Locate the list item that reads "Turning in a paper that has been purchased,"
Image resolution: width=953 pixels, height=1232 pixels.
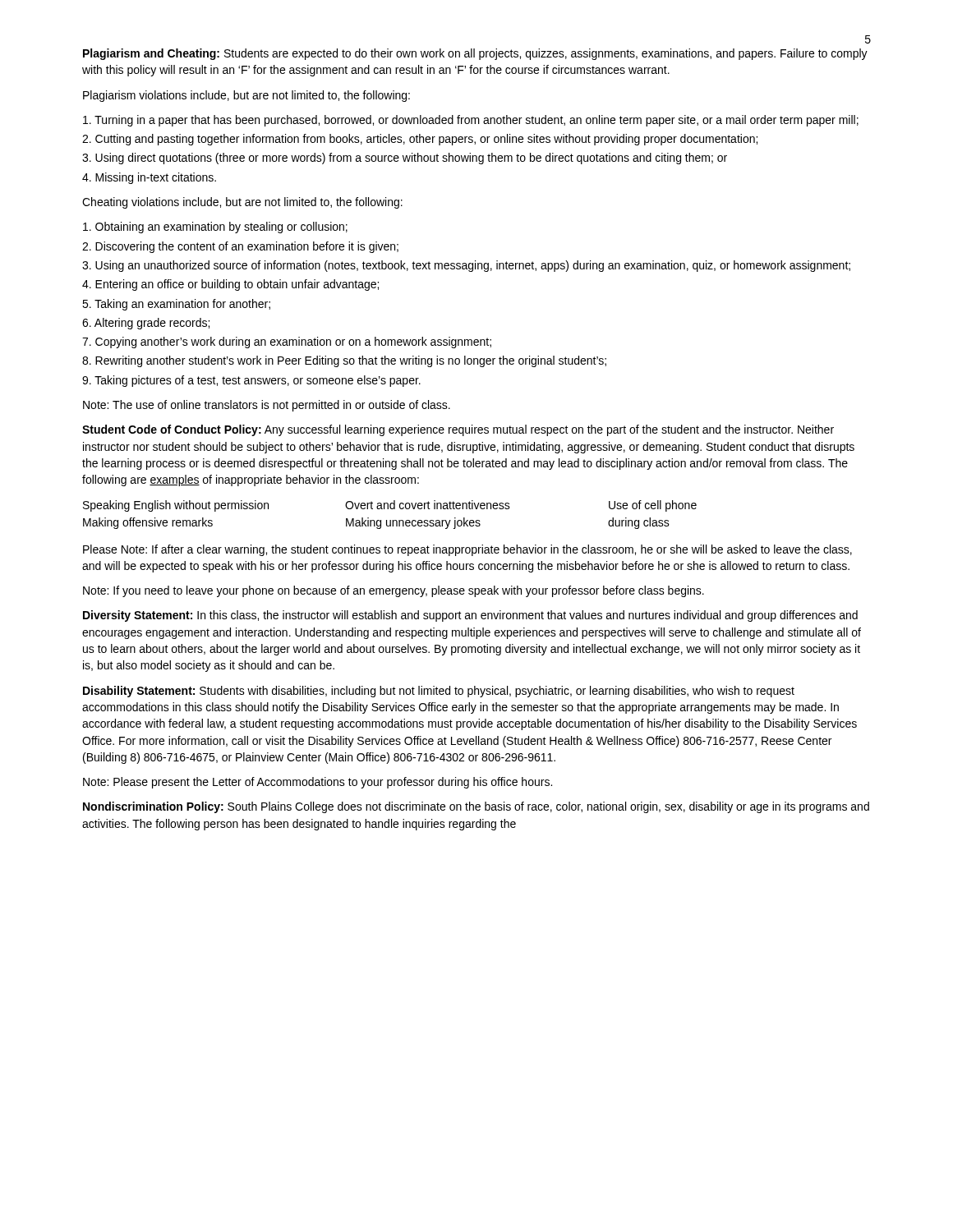[x=471, y=120]
